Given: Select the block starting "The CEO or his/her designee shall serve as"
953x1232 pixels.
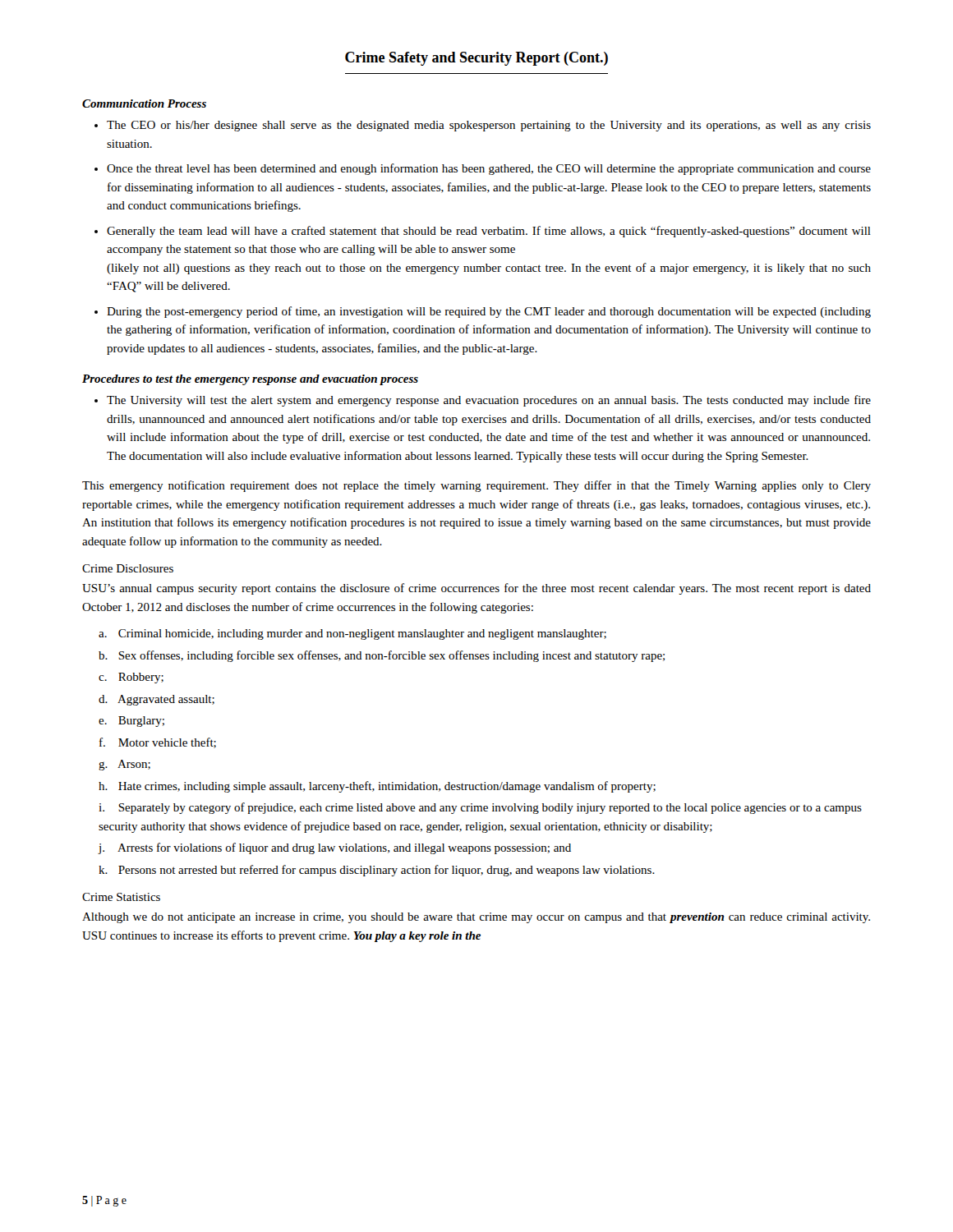Looking at the screenshot, I should tap(489, 134).
